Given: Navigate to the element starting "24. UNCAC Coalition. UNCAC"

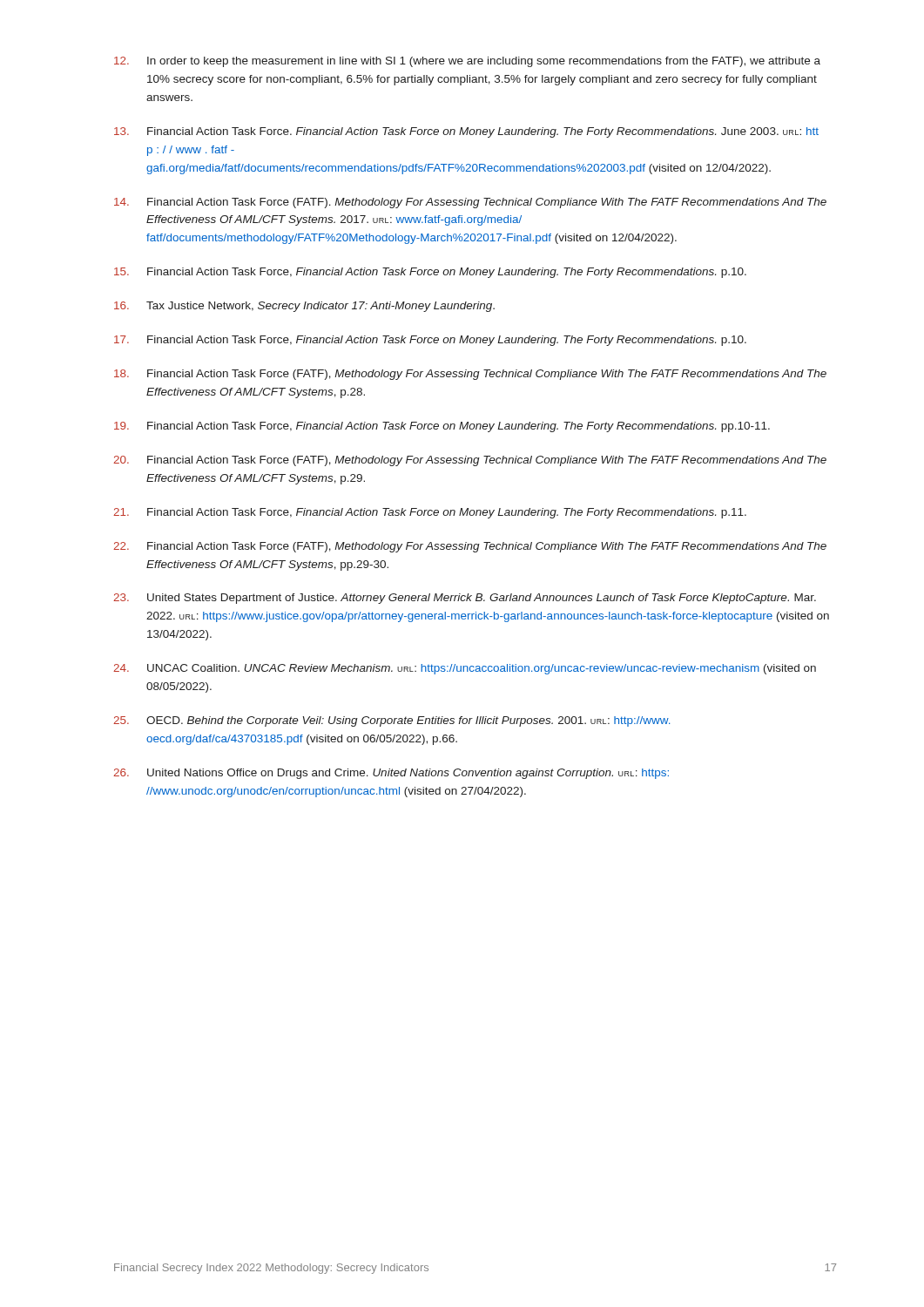Looking at the screenshot, I should pyautogui.click(x=475, y=678).
